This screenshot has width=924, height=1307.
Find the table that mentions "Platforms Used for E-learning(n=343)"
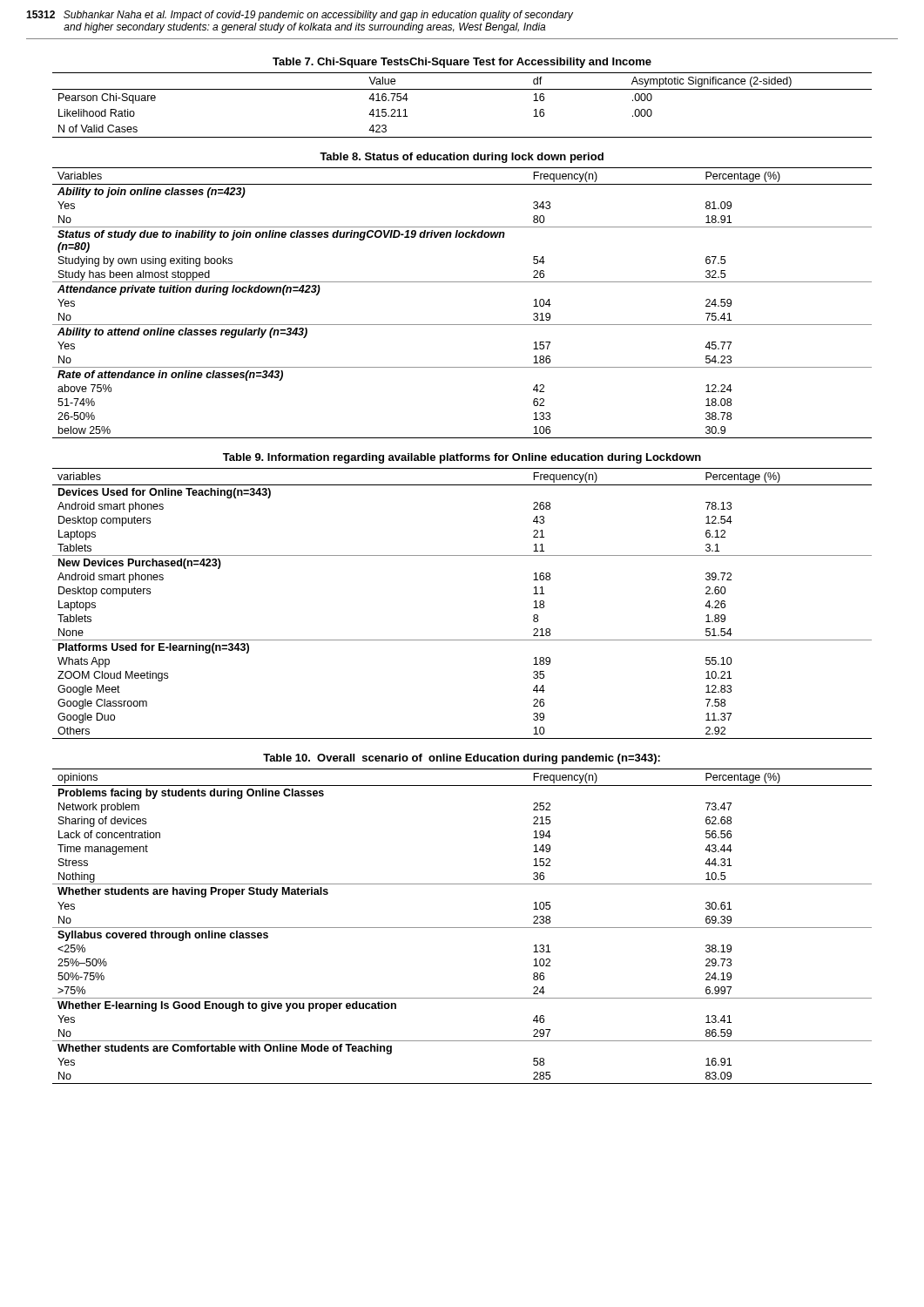[462, 603]
